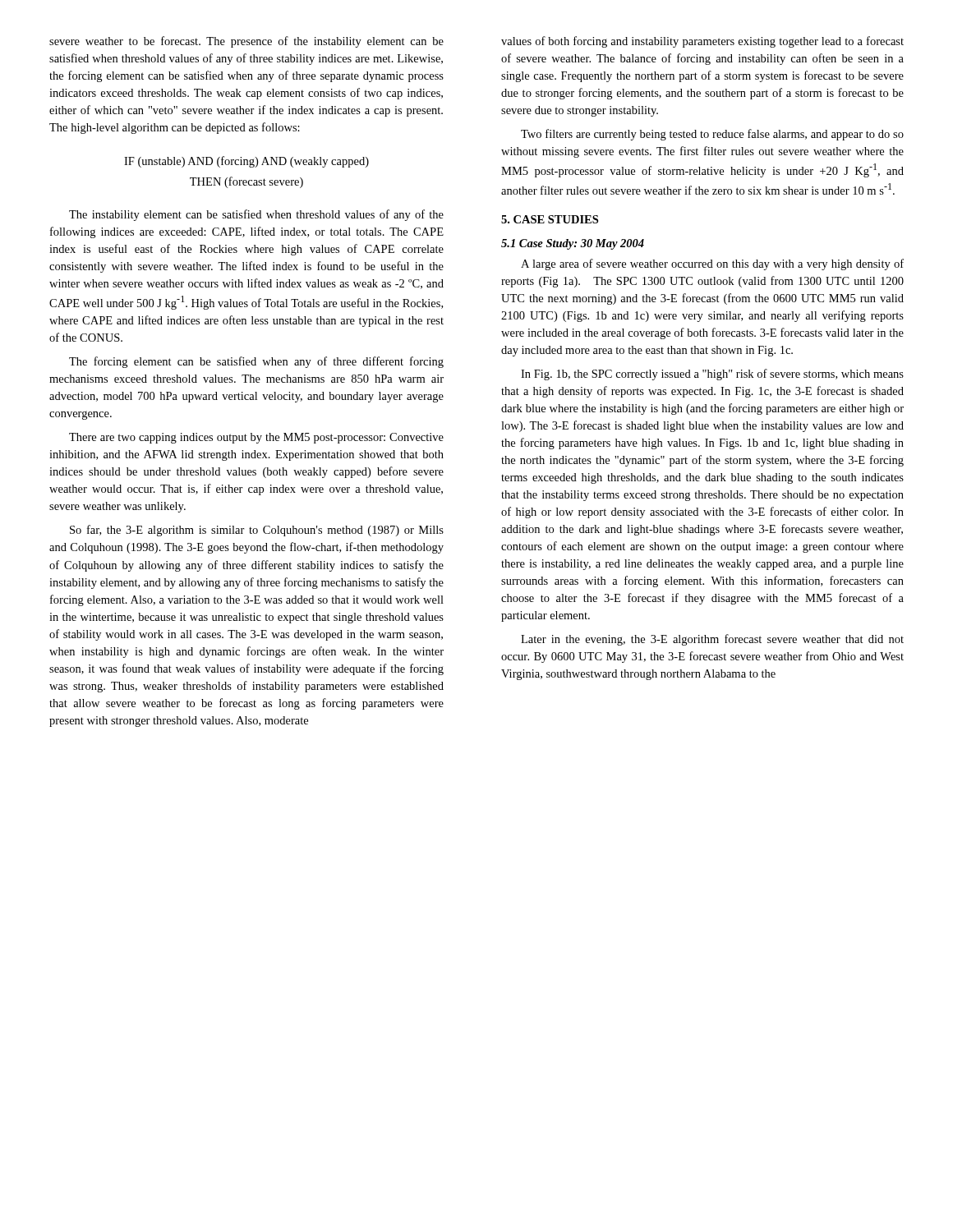The height and width of the screenshot is (1232, 953).
Task: Select the text block that reads "Later in the"
Action: tap(702, 657)
